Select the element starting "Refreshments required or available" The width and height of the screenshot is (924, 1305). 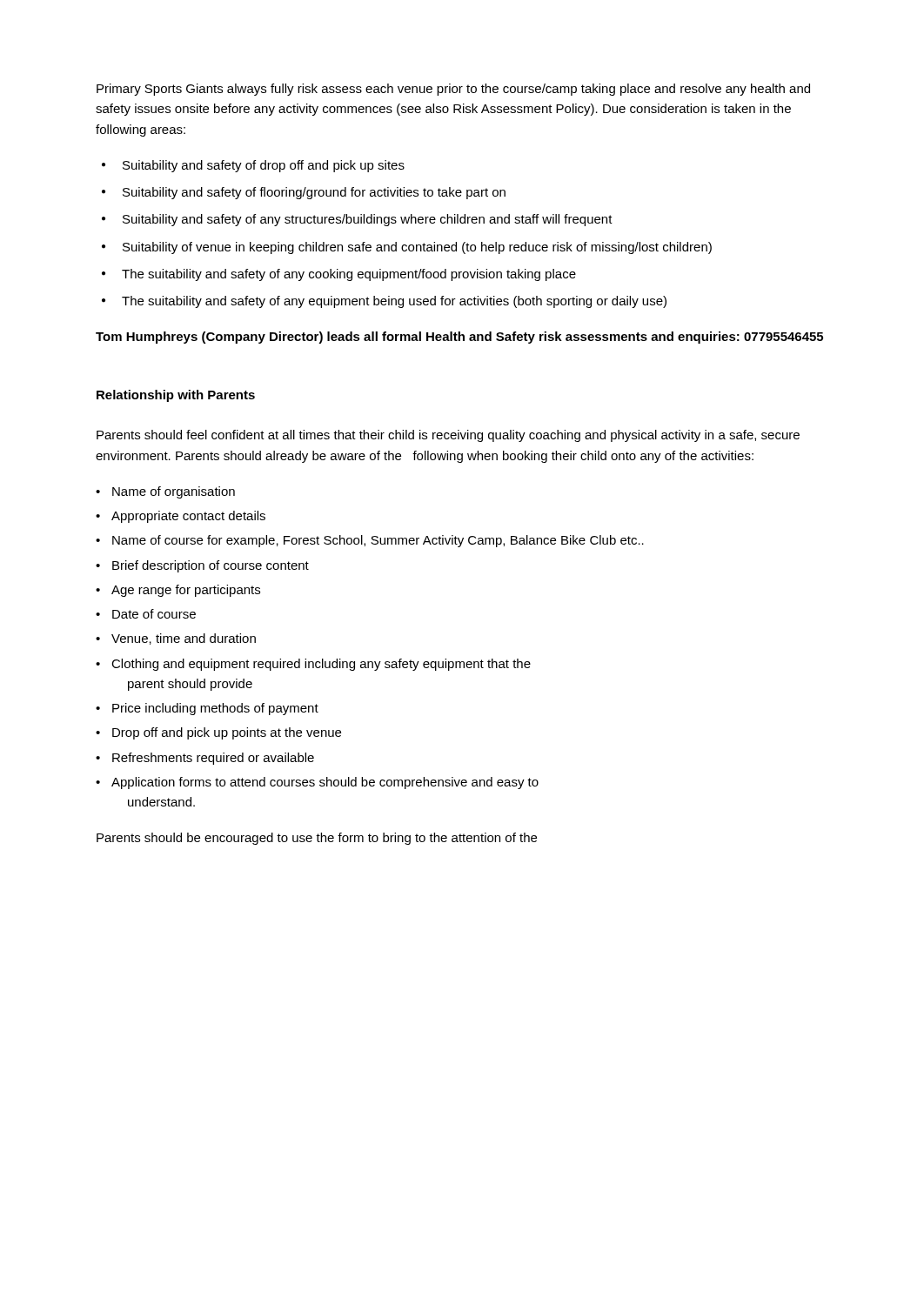point(205,759)
